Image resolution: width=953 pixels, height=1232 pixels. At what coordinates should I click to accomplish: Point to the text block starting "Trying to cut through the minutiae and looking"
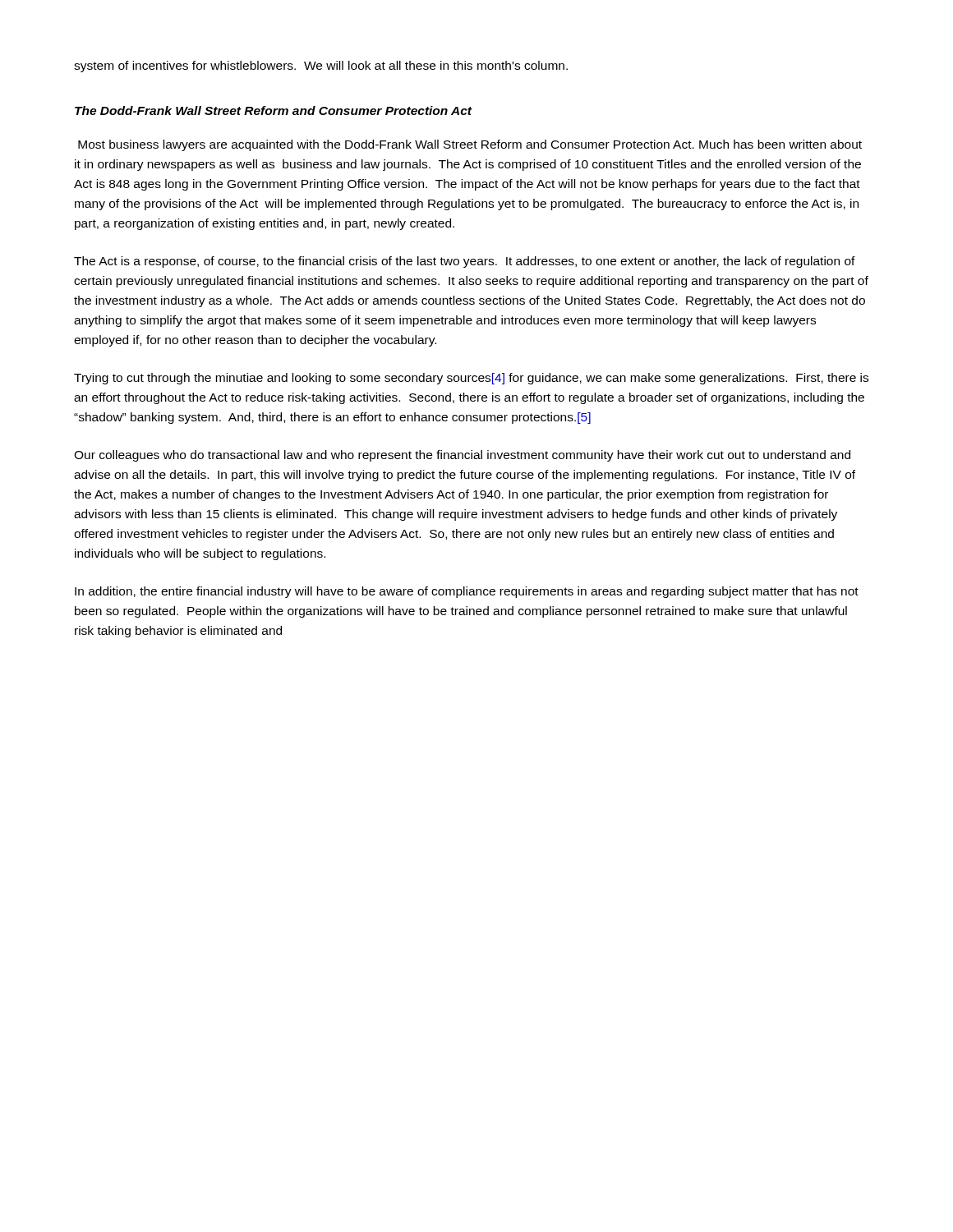[471, 397]
